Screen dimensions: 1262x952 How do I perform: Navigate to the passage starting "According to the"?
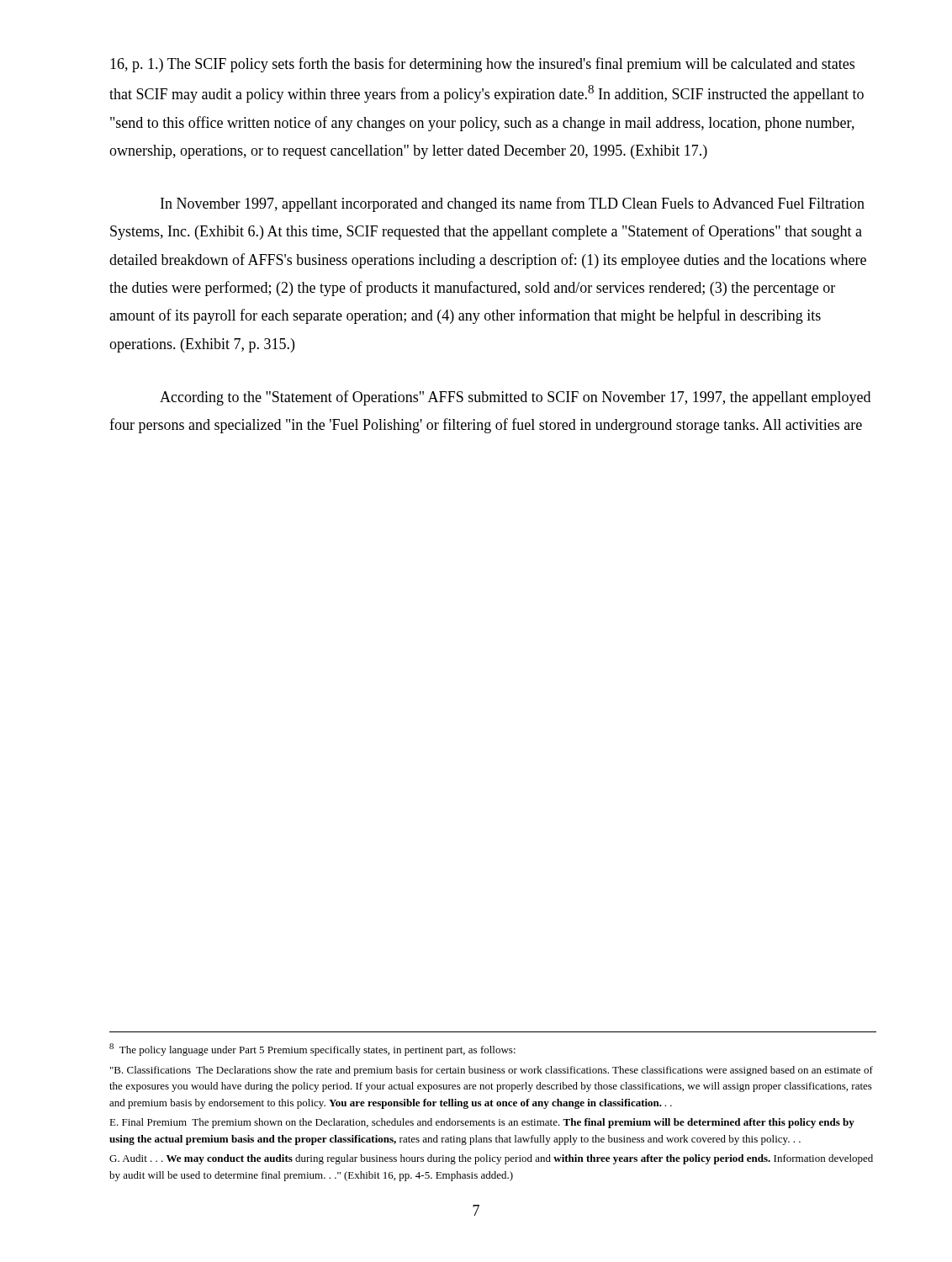(492, 411)
